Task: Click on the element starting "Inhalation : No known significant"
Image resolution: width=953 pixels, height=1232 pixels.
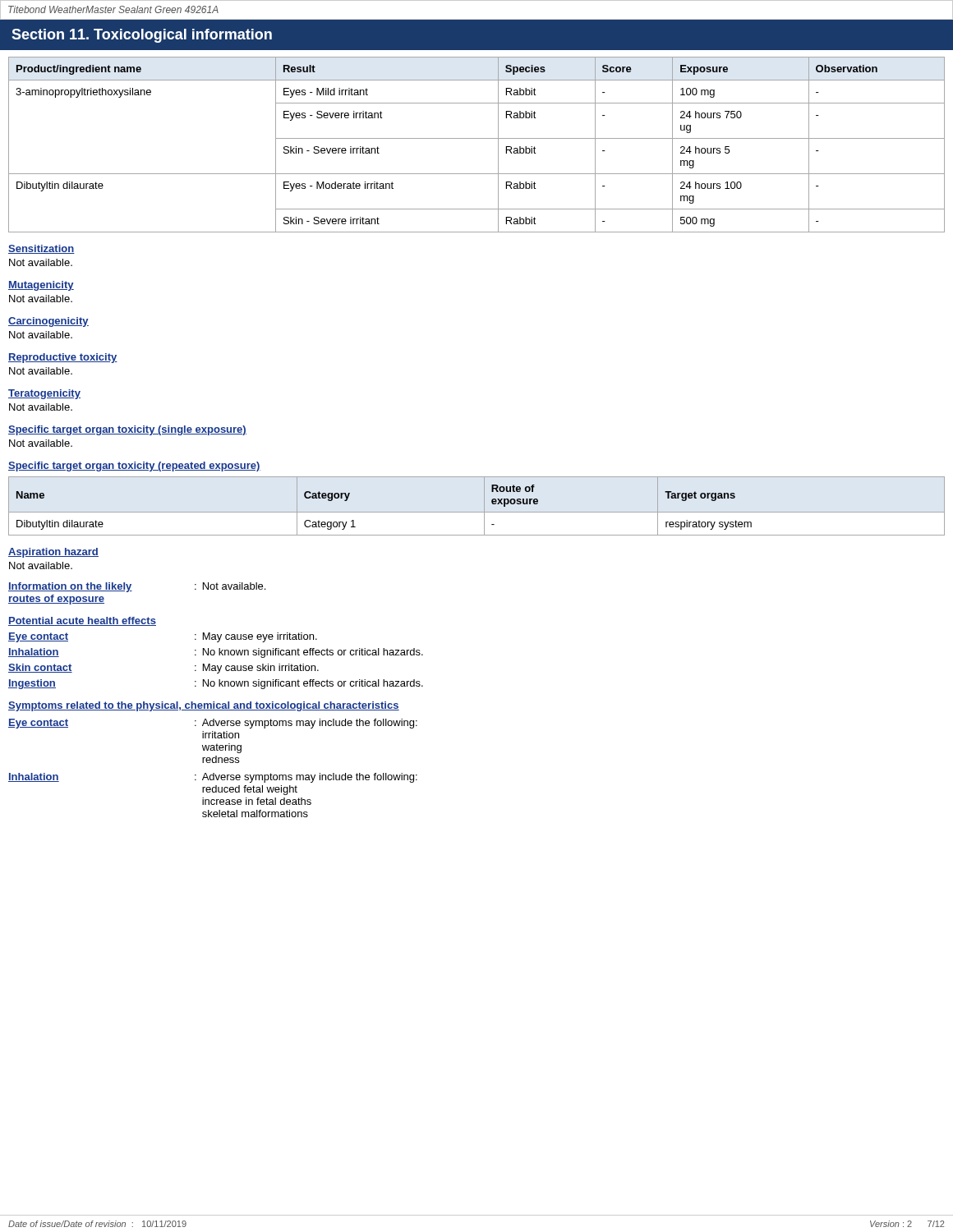Action: click(216, 653)
